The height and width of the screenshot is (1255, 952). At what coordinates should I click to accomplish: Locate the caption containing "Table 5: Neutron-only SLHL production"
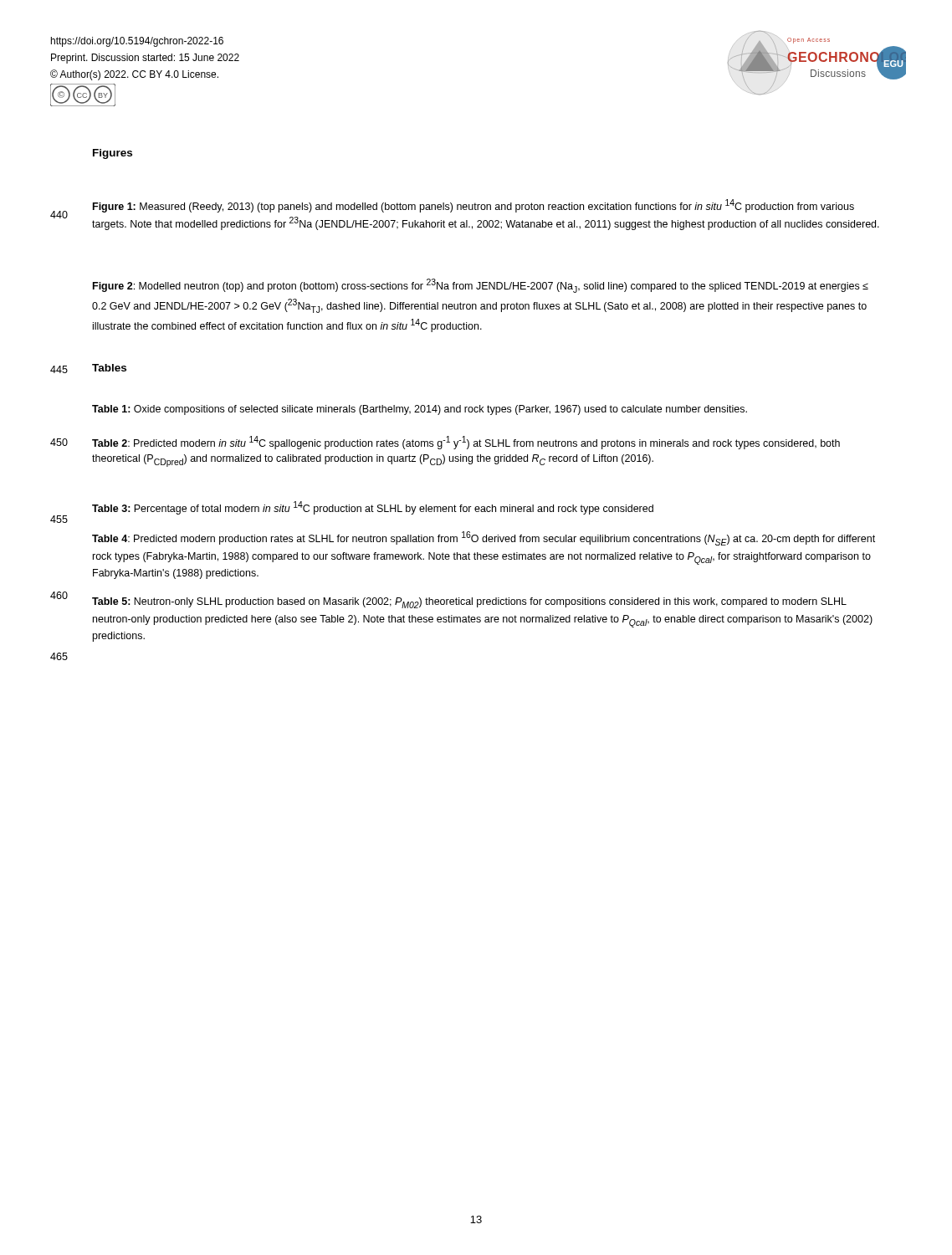pos(482,619)
